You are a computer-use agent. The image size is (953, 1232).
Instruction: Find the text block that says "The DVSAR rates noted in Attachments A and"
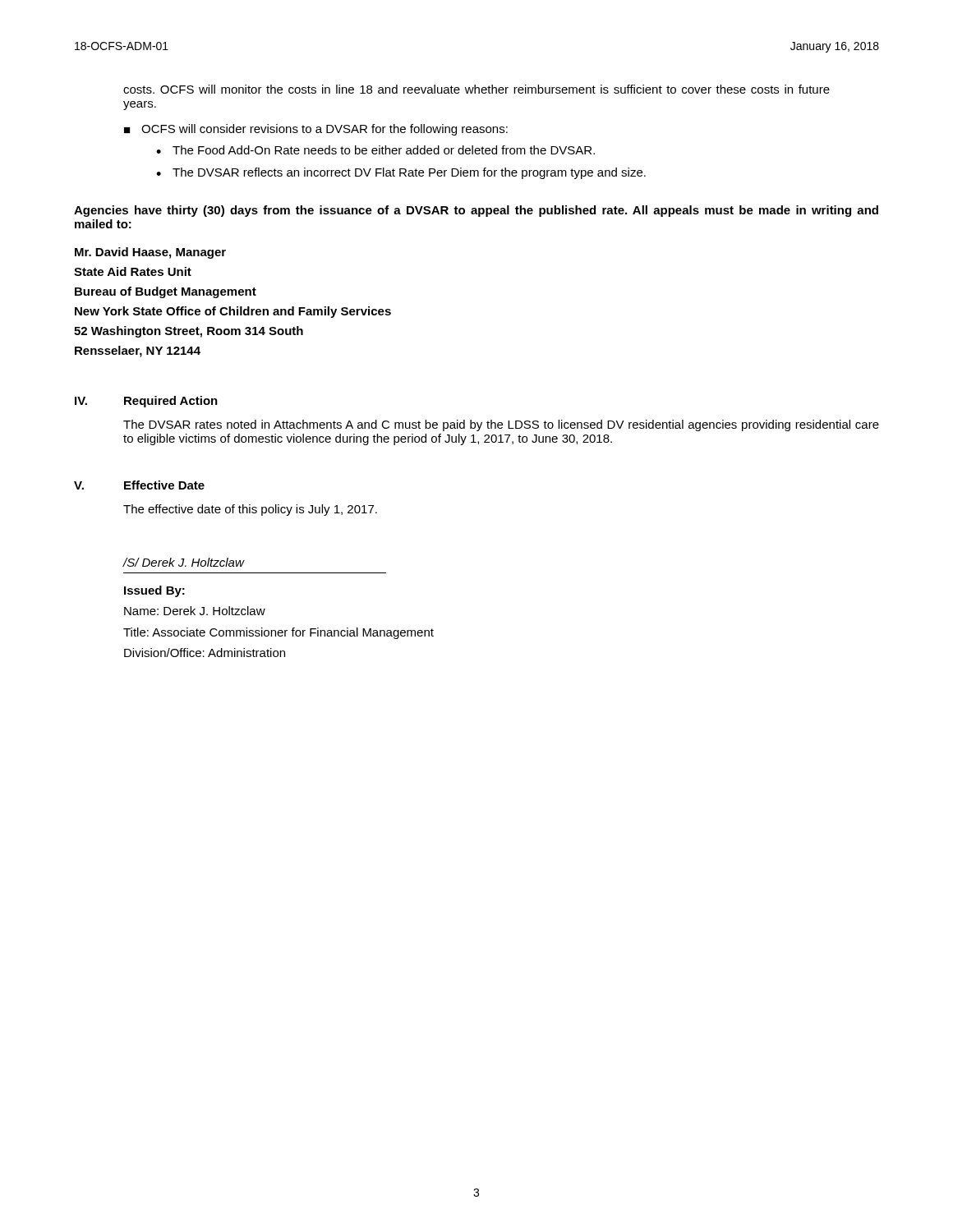pos(501,431)
